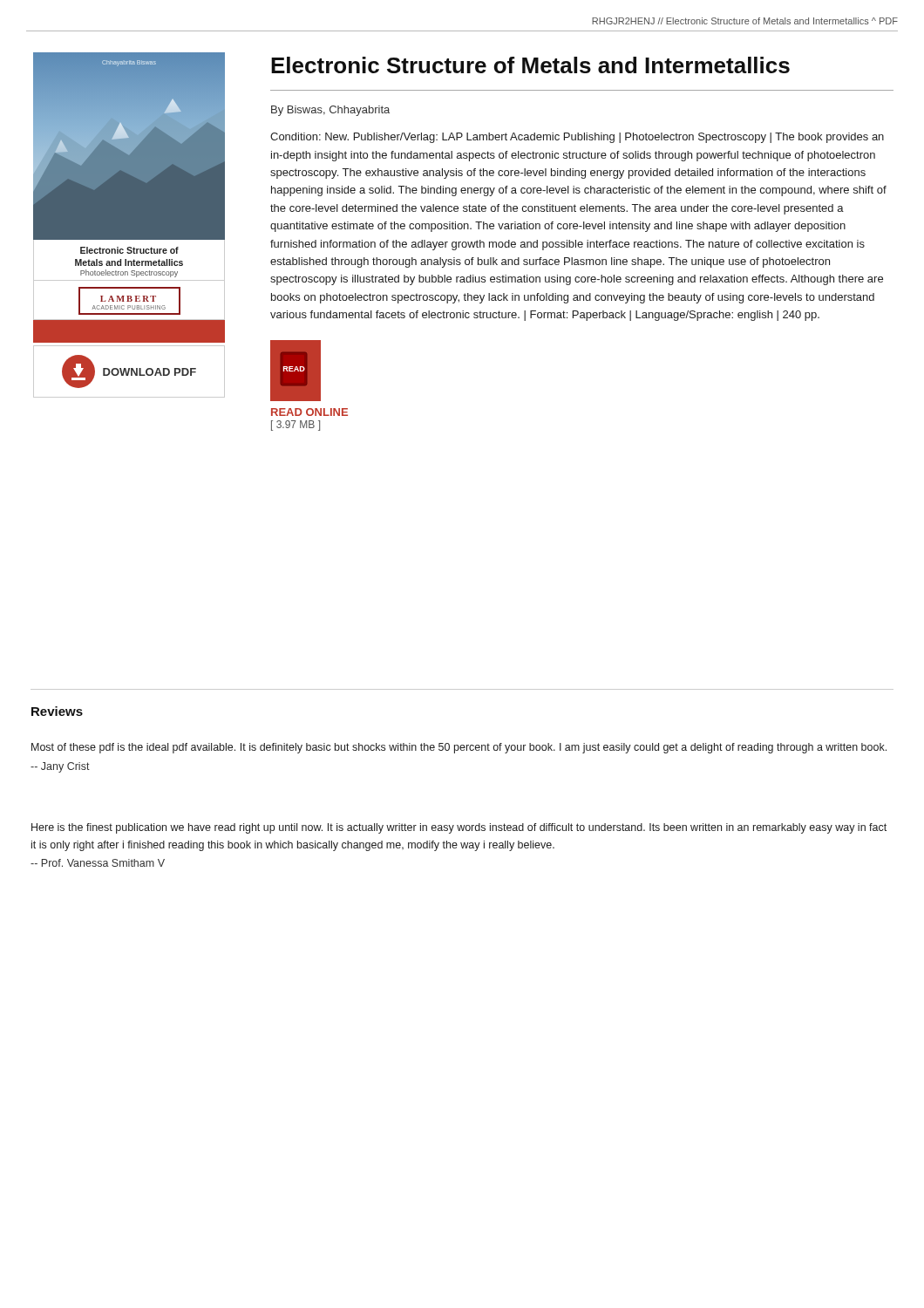Viewport: 924px width, 1308px height.
Task: Point to the region starting "READ ONLINE [ 3.97 MB"
Action: coord(309,412)
